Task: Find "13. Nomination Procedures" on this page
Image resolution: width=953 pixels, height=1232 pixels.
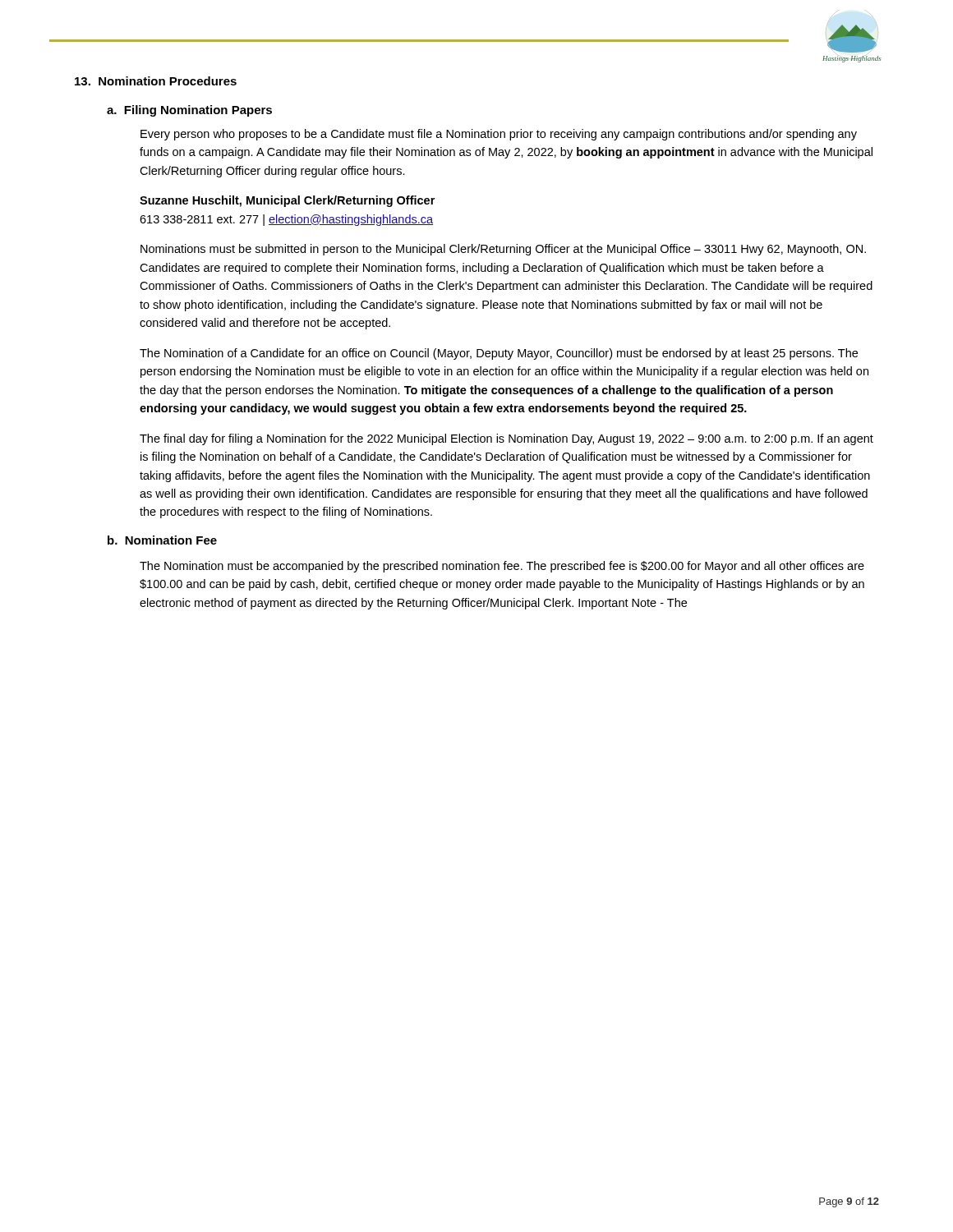Action: 155,81
